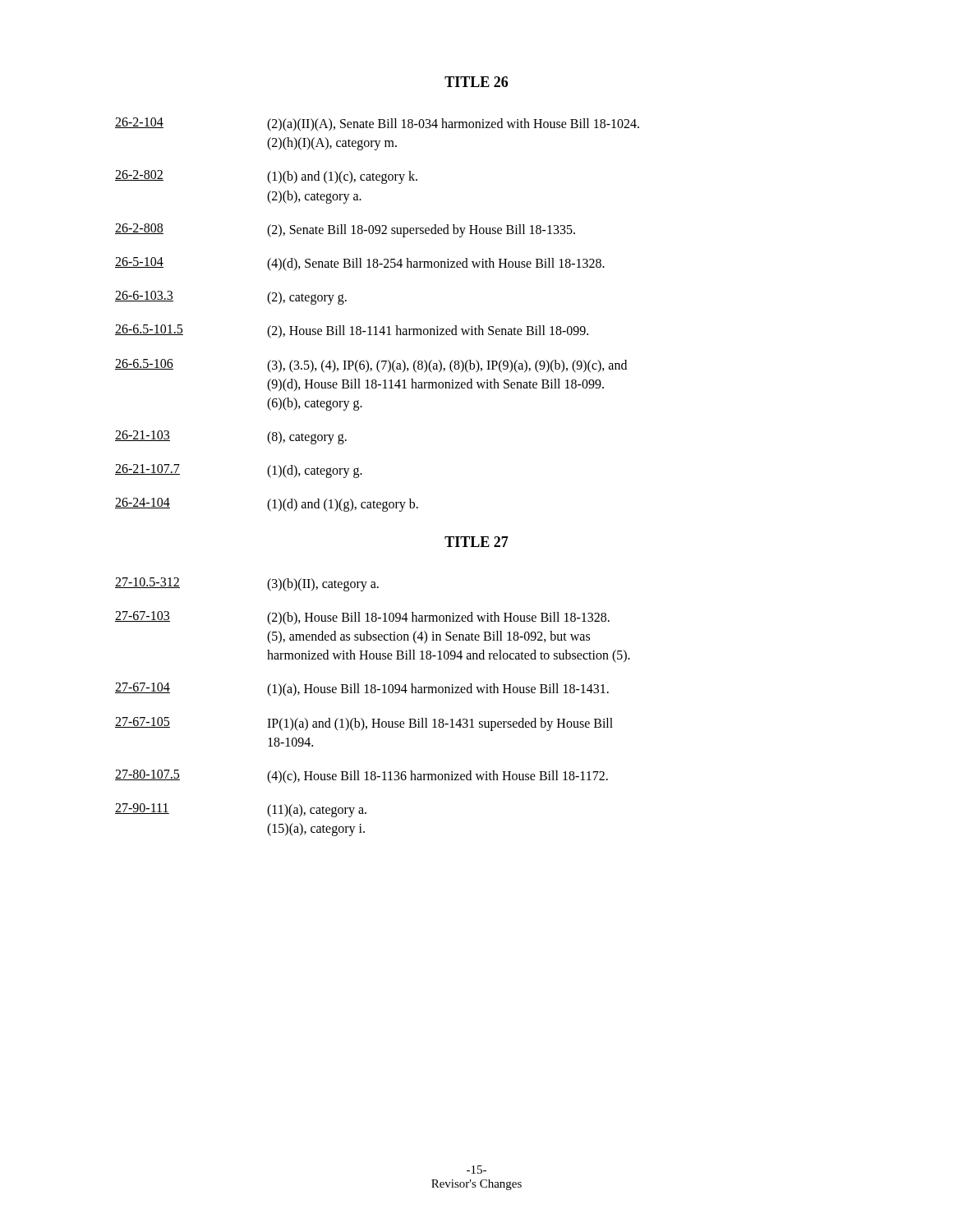The image size is (953, 1232).
Task: Find the list item that says "26-6.5-106 (3), (3.5), (4), IP(6), (7)(a), (8)(a), (8)(b),"
Action: (x=476, y=384)
